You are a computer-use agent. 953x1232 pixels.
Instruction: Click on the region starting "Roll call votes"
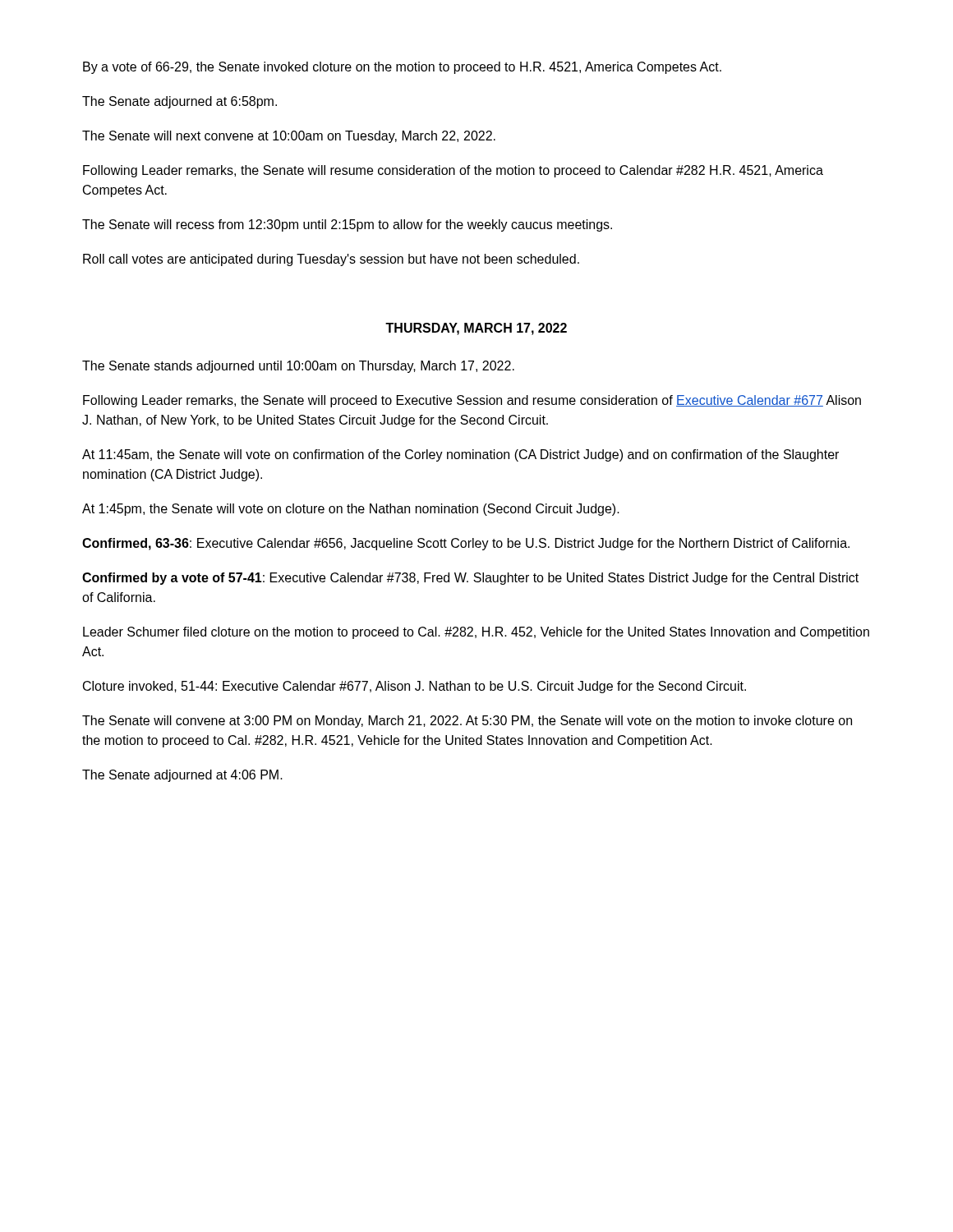pos(331,259)
